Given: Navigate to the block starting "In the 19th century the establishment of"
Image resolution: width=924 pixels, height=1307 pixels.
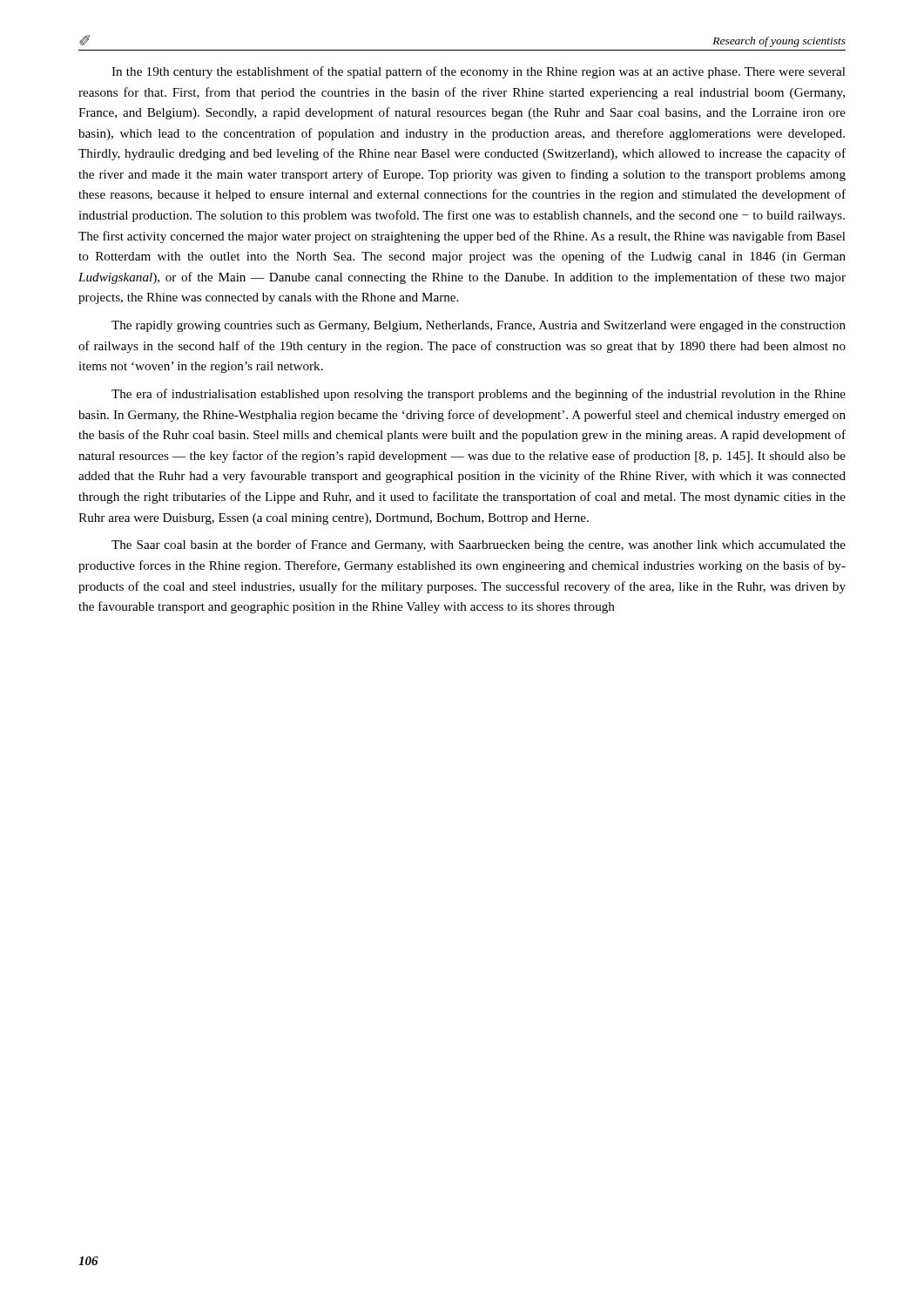Looking at the screenshot, I should pos(462,339).
